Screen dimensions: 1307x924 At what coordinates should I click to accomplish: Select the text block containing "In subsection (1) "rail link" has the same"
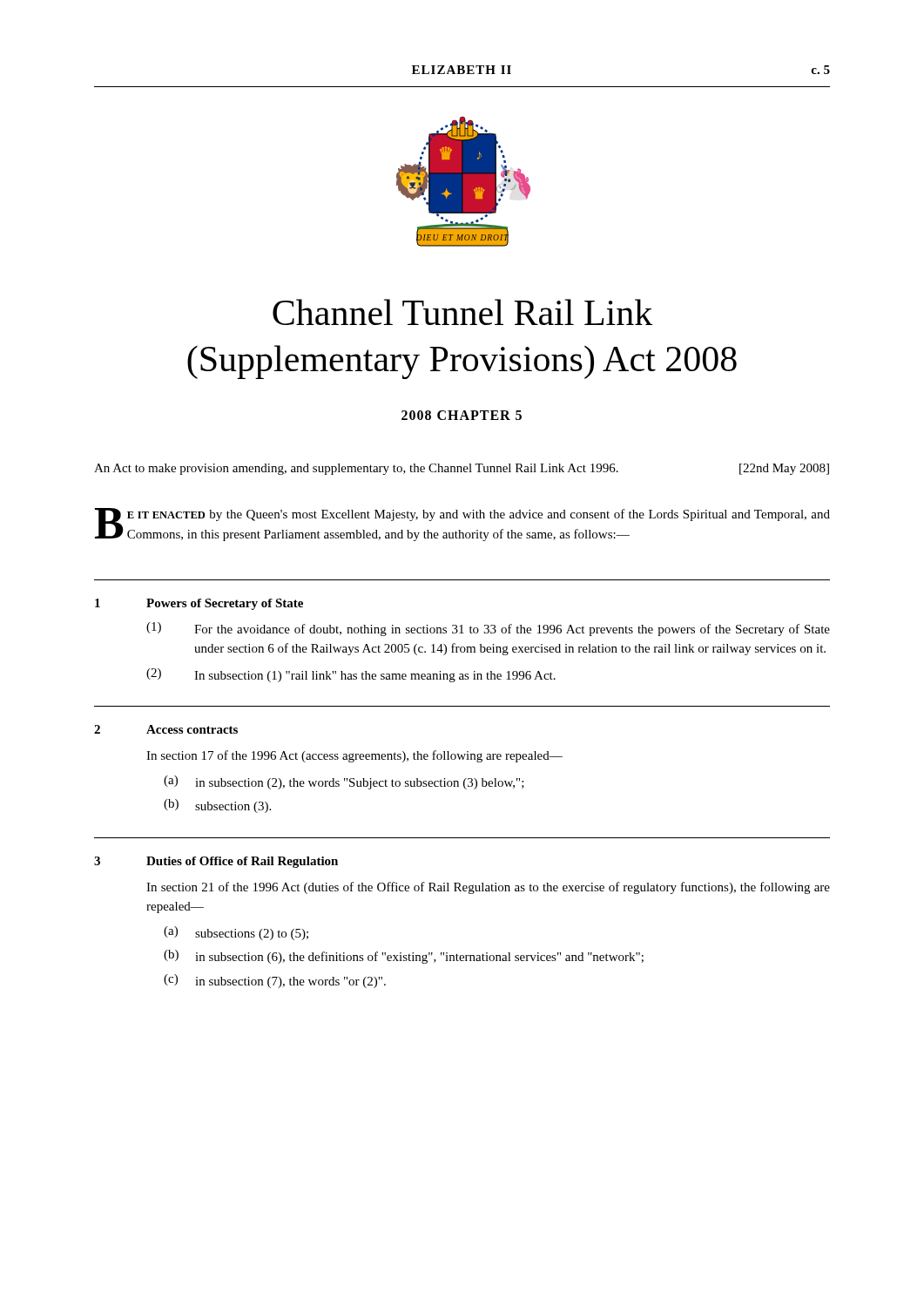point(375,675)
